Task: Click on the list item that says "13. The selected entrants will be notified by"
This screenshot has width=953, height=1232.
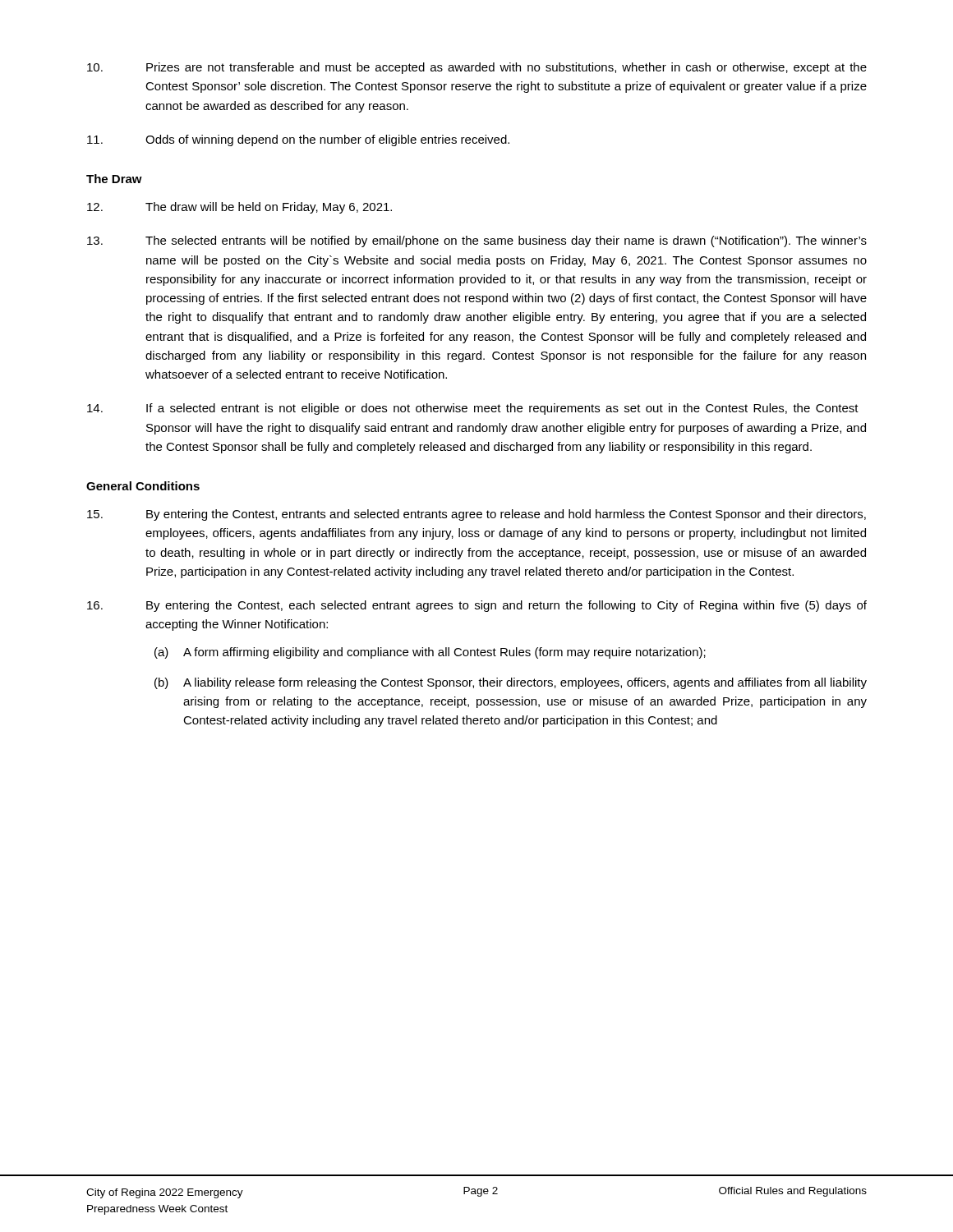Action: pos(476,307)
